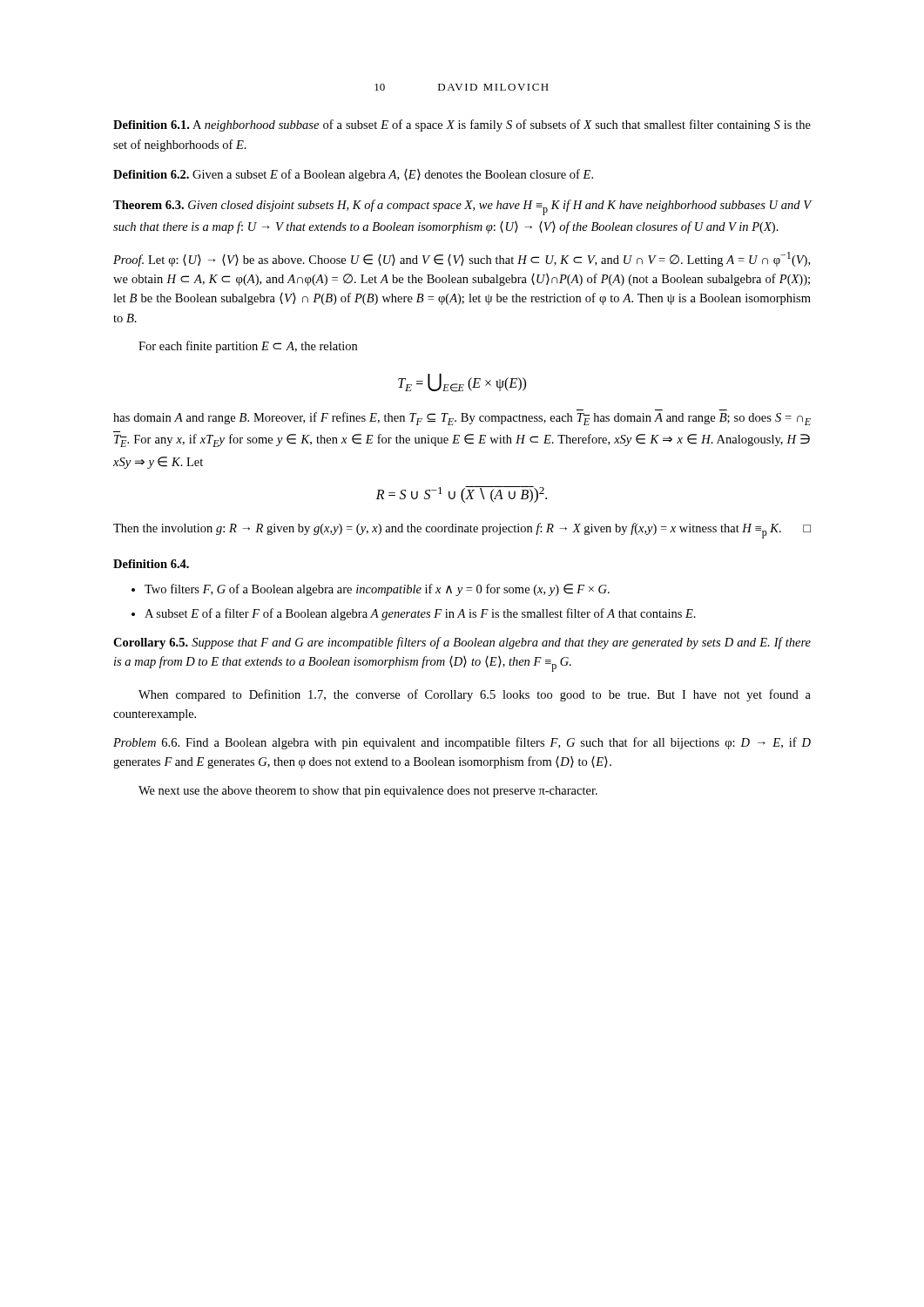Click the passage that begins "Theorem 6.3. Given closed disjoint"
This screenshot has width=924, height=1307.
[x=462, y=216]
